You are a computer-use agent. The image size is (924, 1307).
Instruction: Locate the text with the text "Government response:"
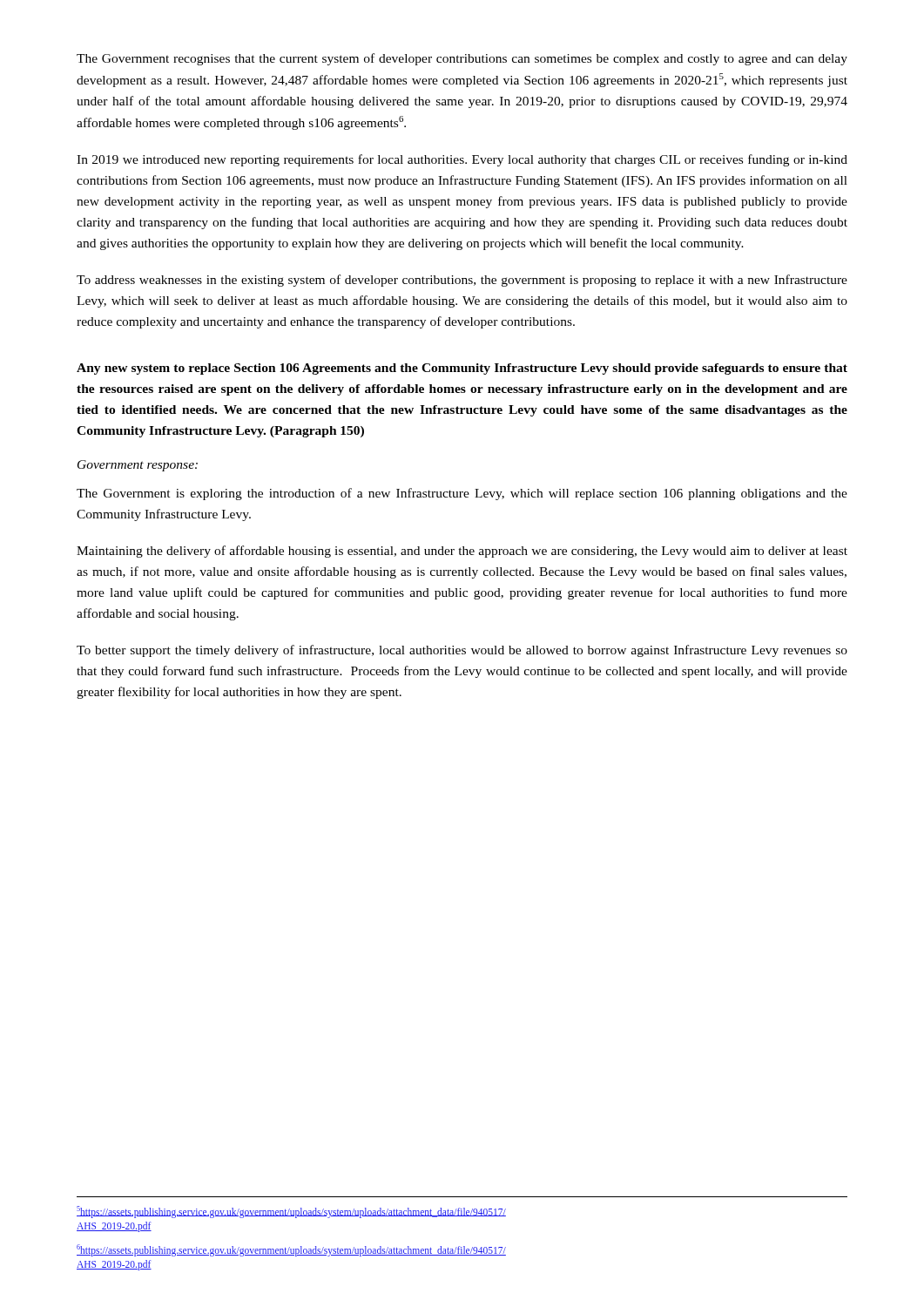click(x=138, y=464)
